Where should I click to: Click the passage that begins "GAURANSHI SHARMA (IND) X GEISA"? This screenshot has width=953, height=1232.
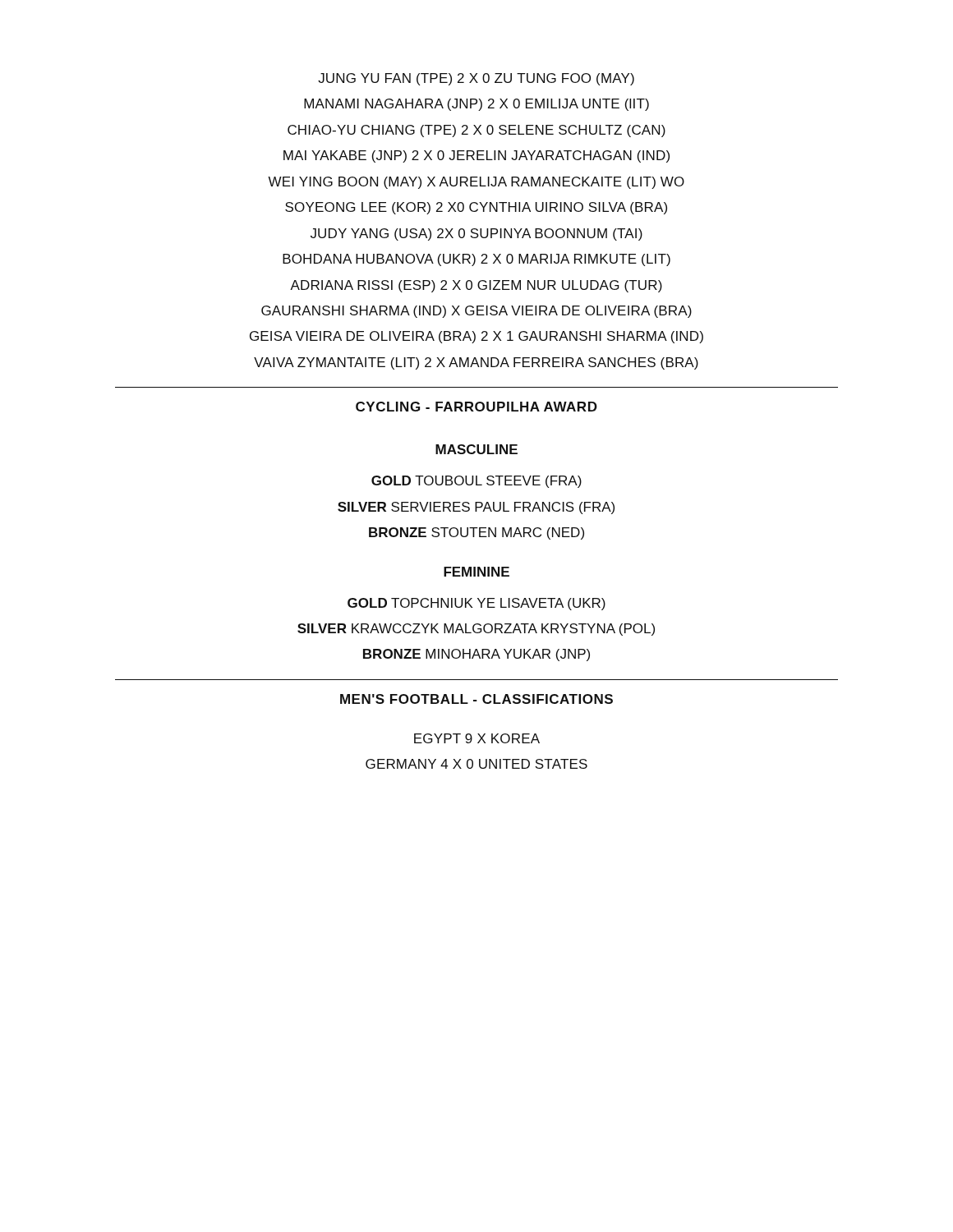[x=476, y=311]
